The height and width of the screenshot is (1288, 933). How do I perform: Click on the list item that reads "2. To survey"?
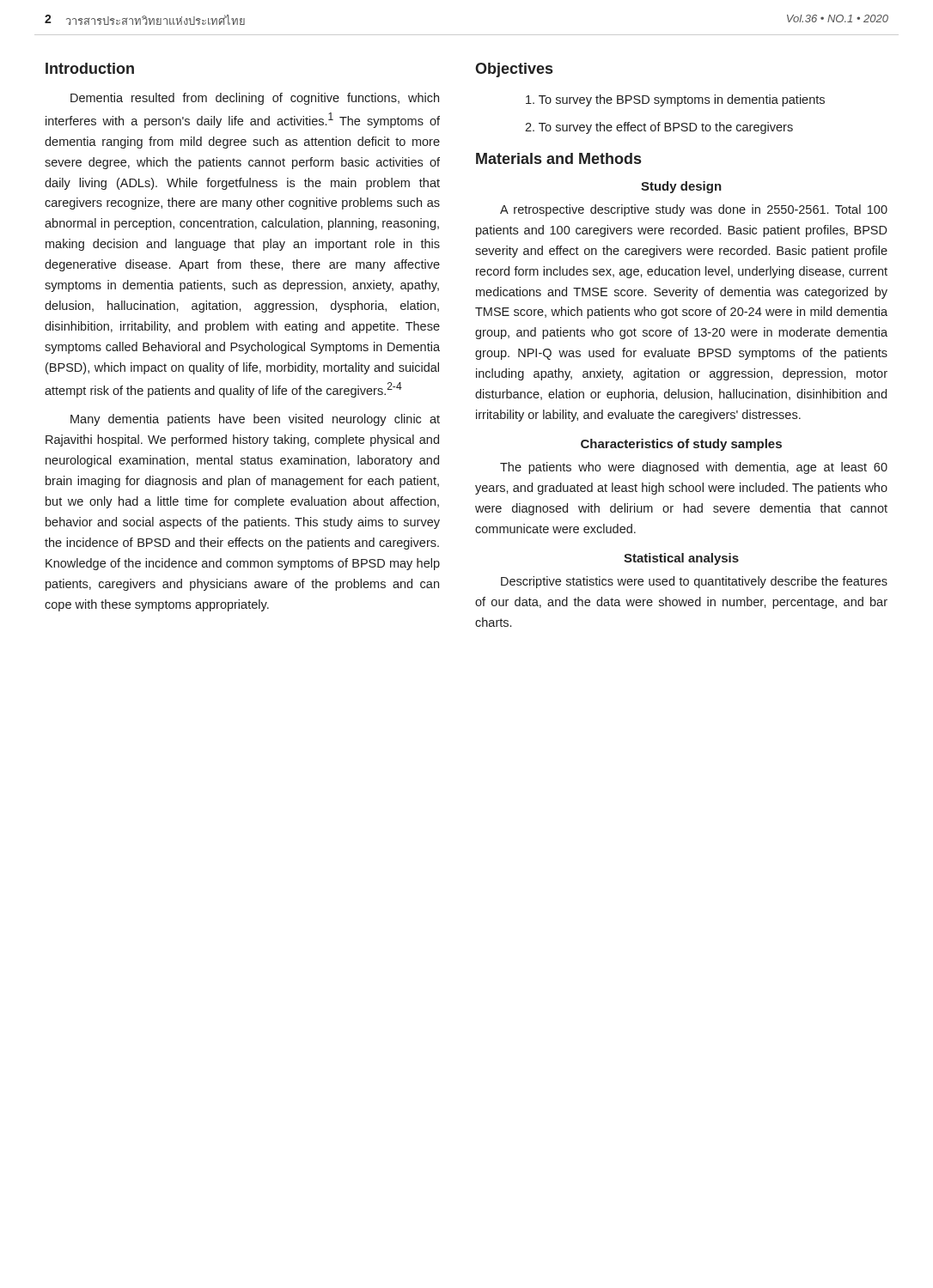[x=694, y=128]
